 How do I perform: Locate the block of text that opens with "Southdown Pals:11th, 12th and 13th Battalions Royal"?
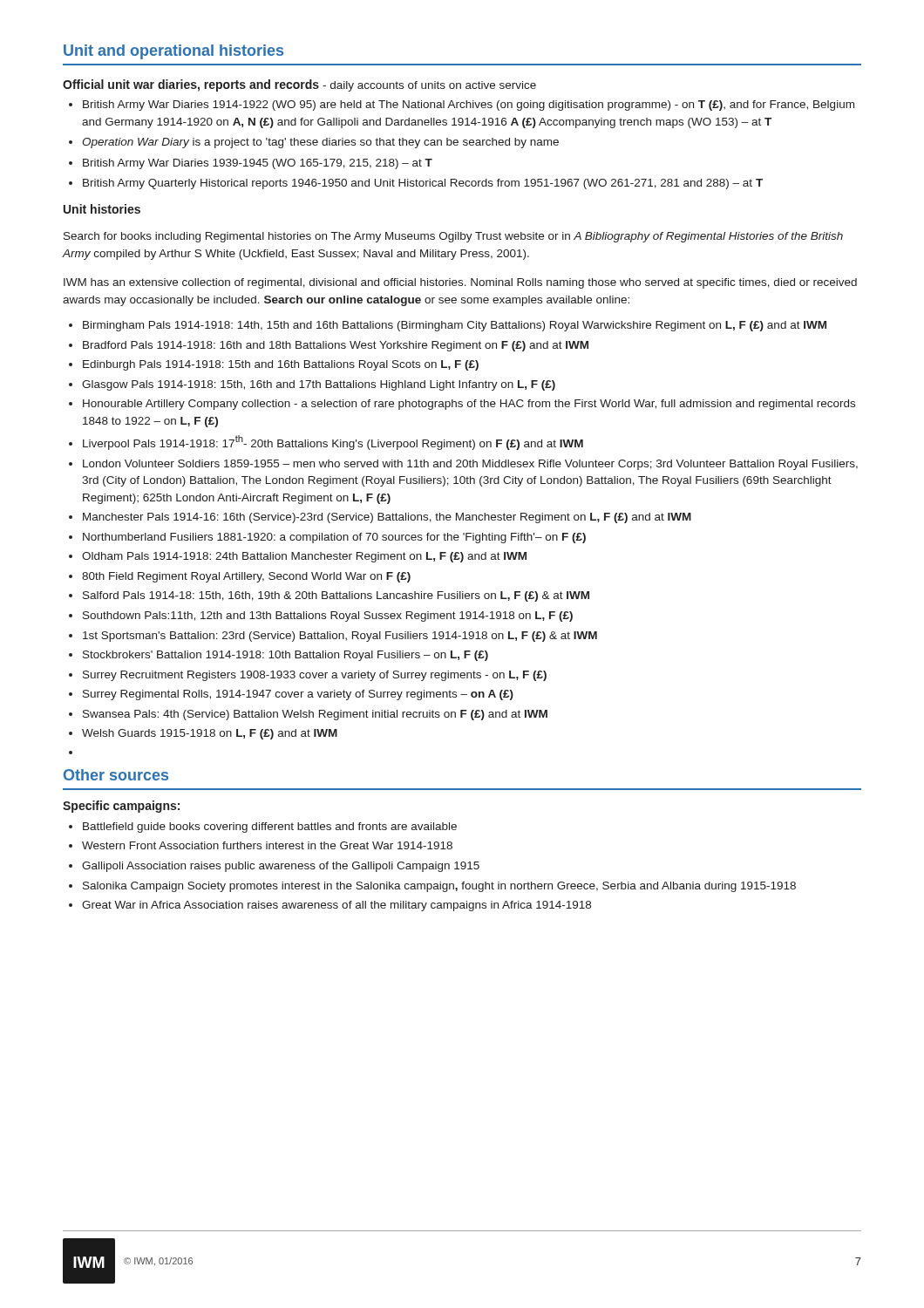click(x=472, y=615)
